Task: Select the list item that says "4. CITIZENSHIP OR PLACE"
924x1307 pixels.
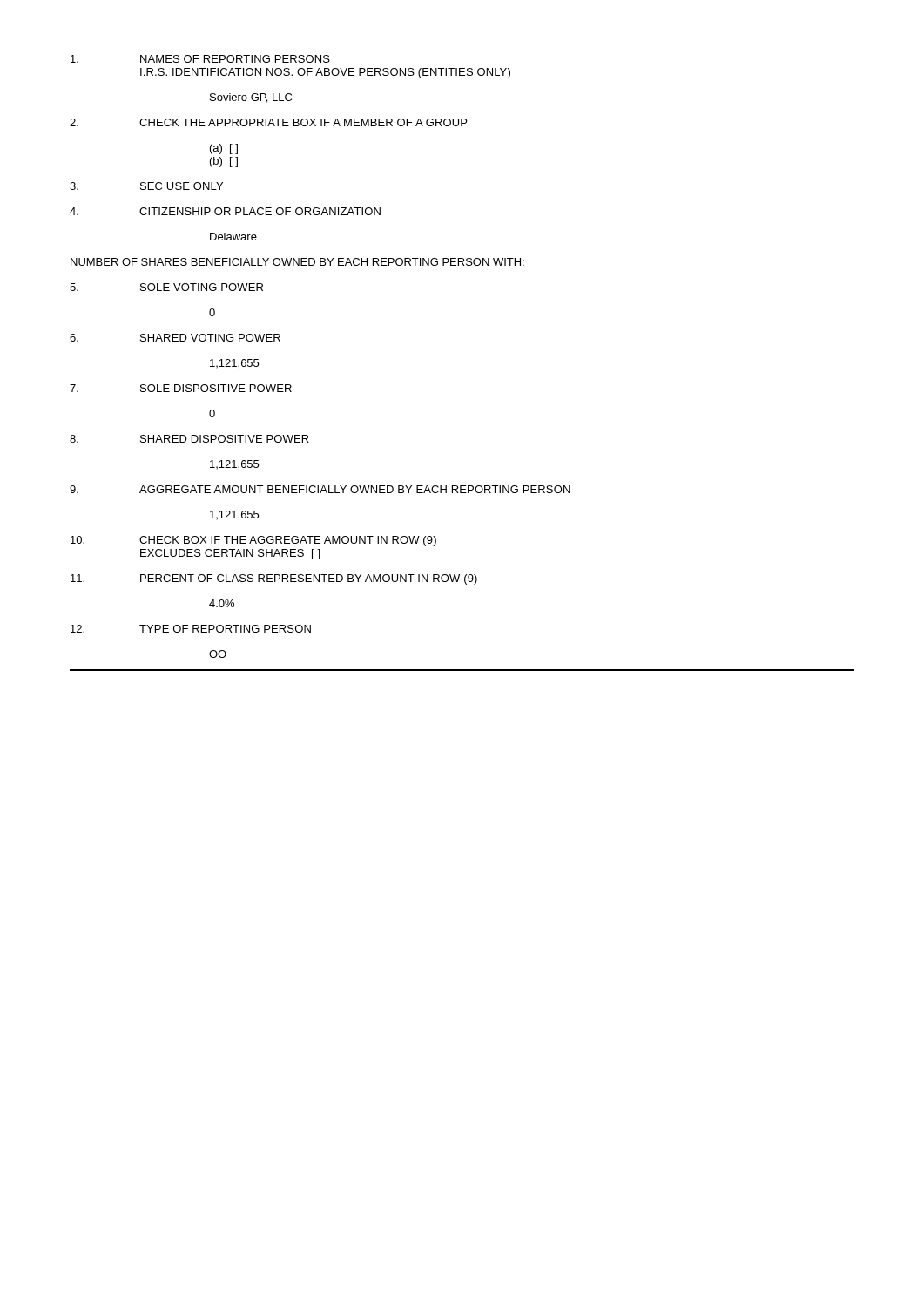Action: tap(225, 211)
